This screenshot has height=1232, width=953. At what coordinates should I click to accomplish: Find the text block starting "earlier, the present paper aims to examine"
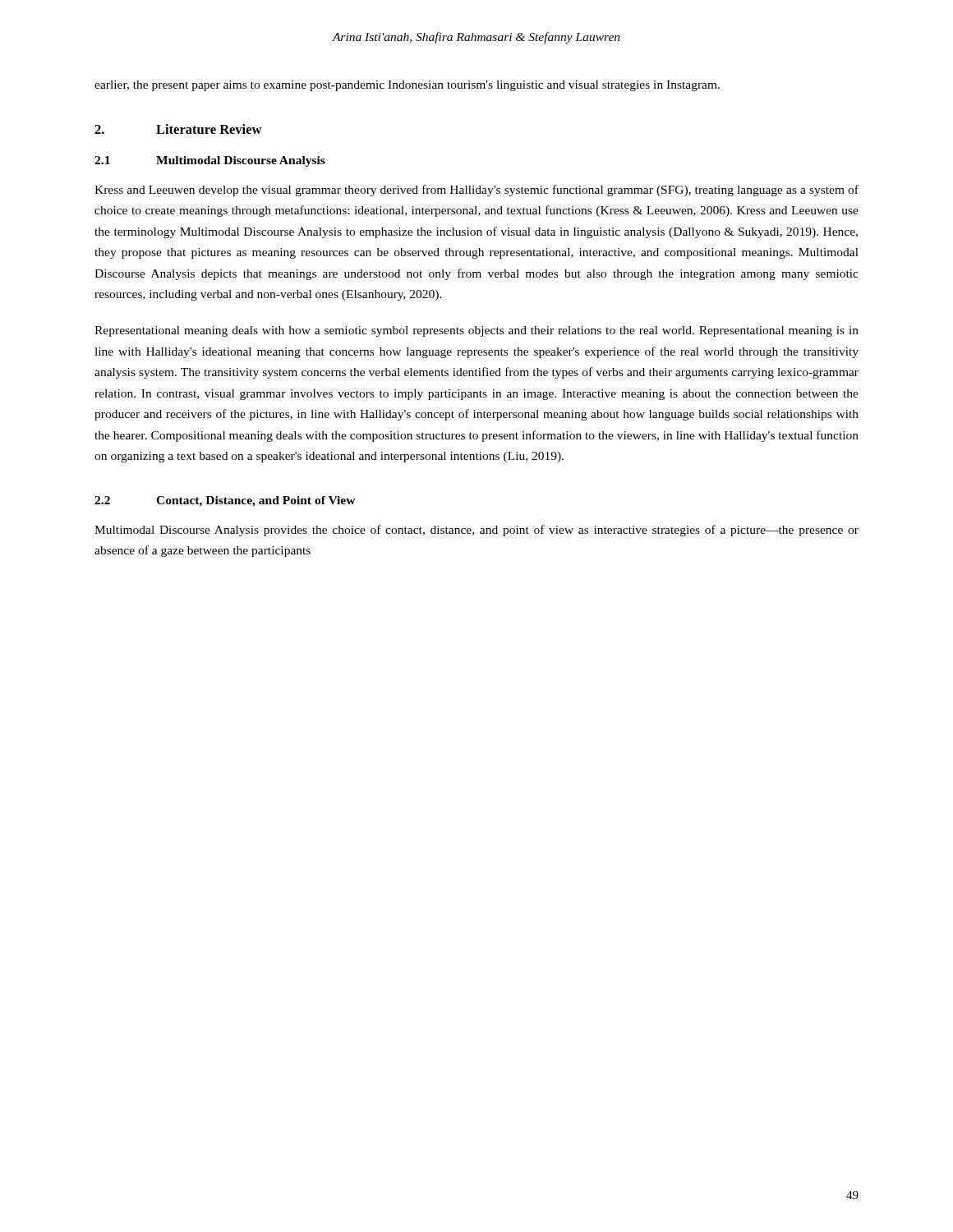pyautogui.click(x=476, y=84)
